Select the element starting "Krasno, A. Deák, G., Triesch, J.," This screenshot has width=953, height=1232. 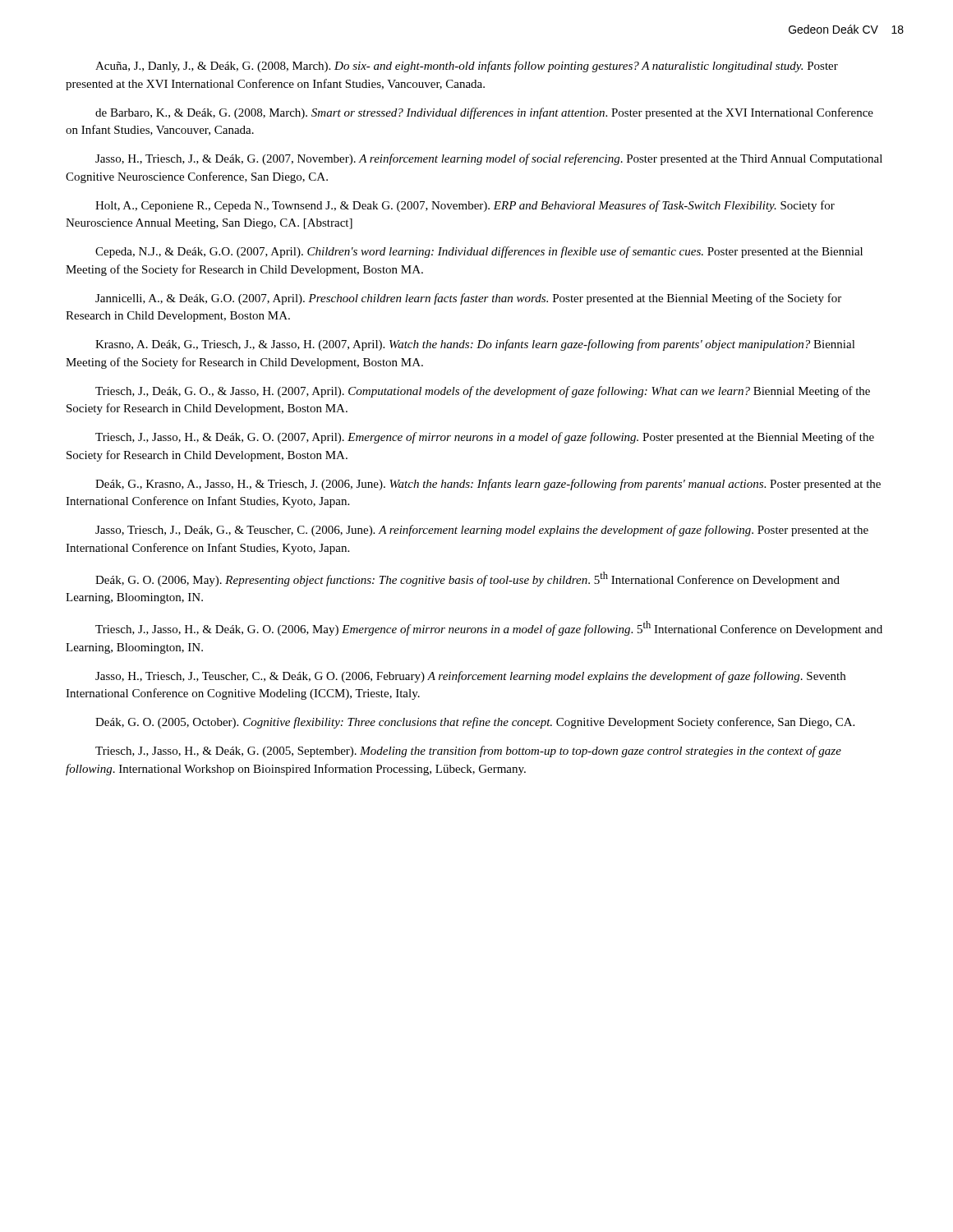point(460,353)
